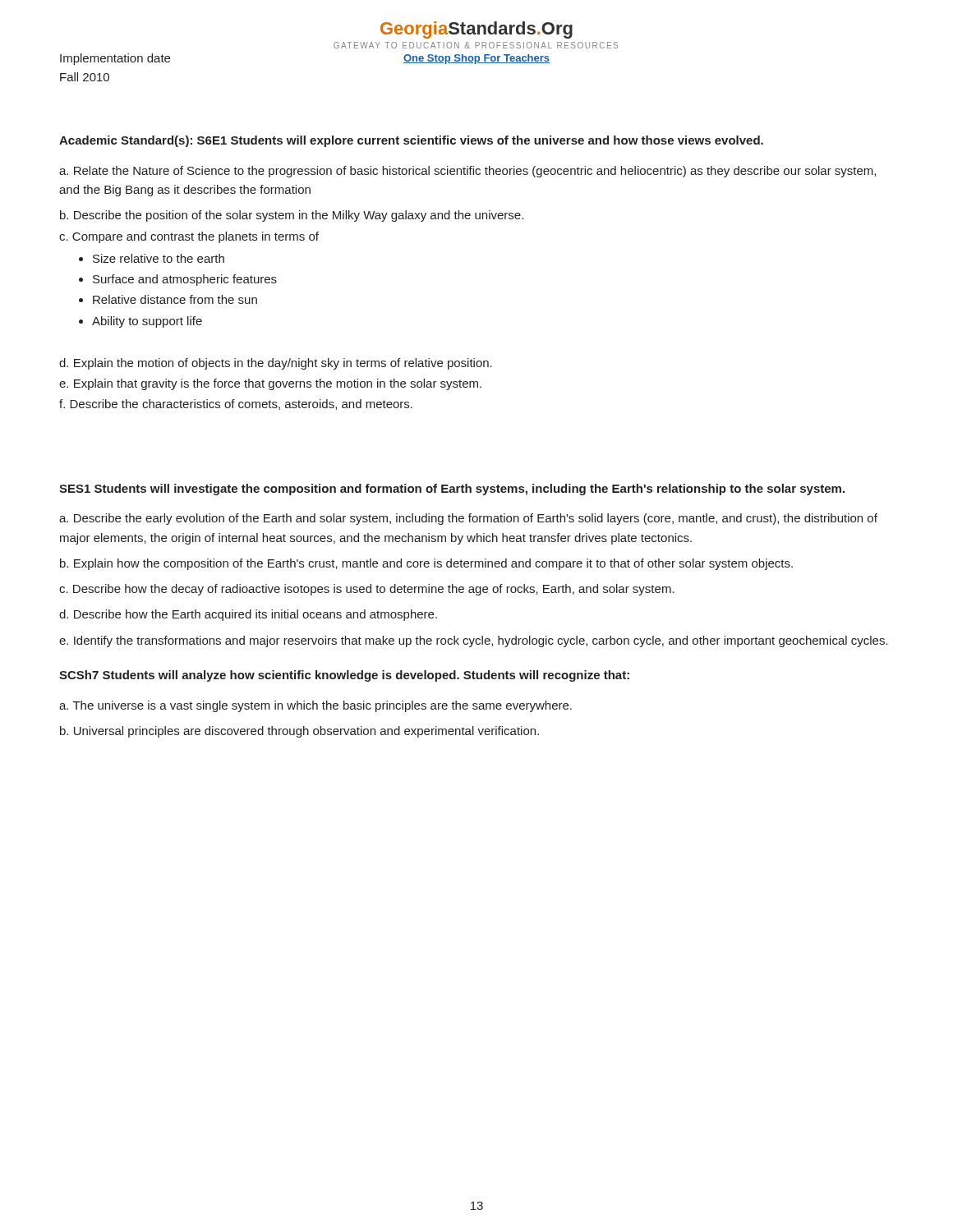The height and width of the screenshot is (1232, 953).
Task: Select the text that says "Implementation date Fall 2010"
Action: coord(115,67)
